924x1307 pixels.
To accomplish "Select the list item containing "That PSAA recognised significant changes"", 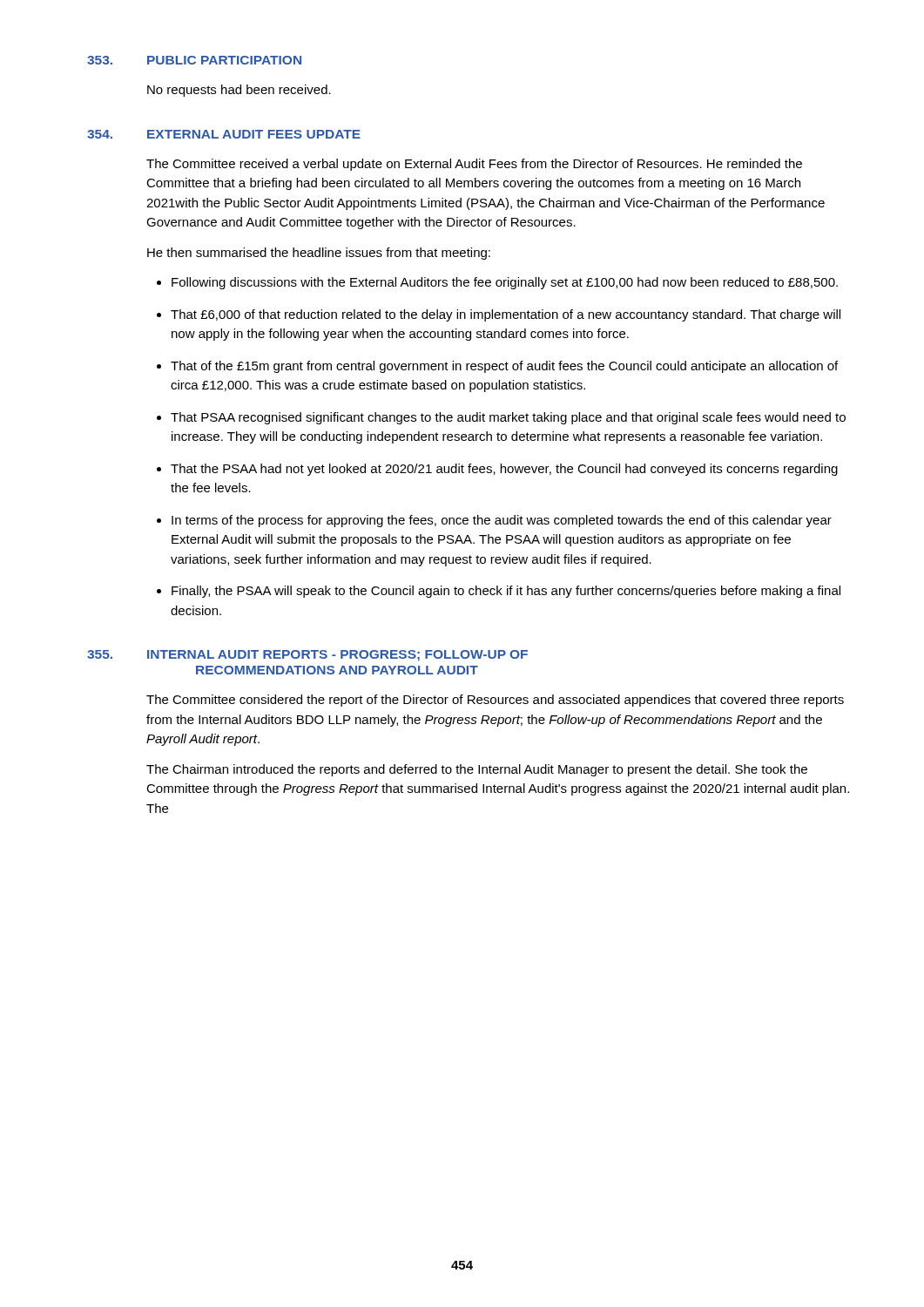I will point(508,426).
